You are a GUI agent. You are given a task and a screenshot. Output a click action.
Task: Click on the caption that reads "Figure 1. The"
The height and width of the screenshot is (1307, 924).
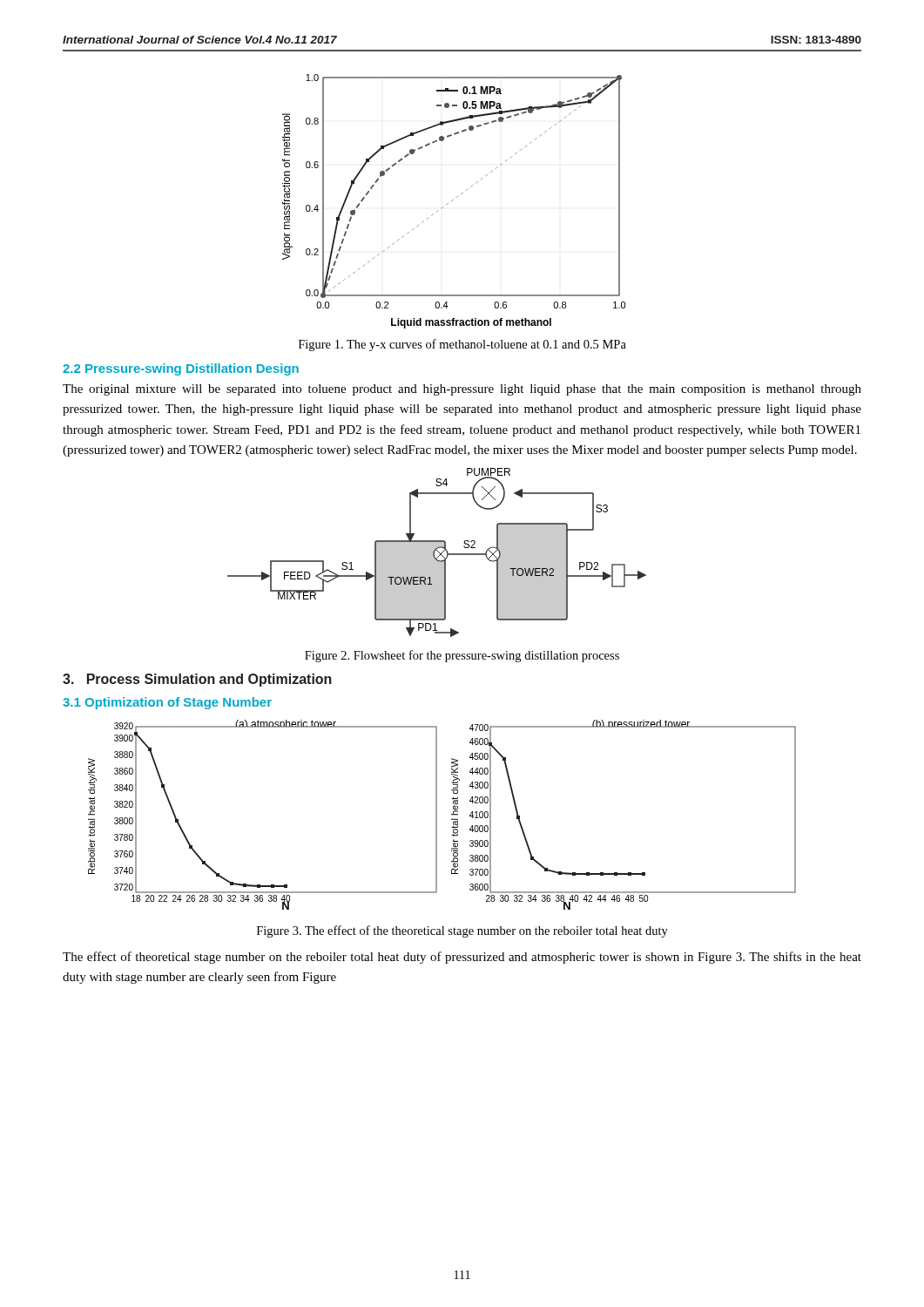click(462, 344)
